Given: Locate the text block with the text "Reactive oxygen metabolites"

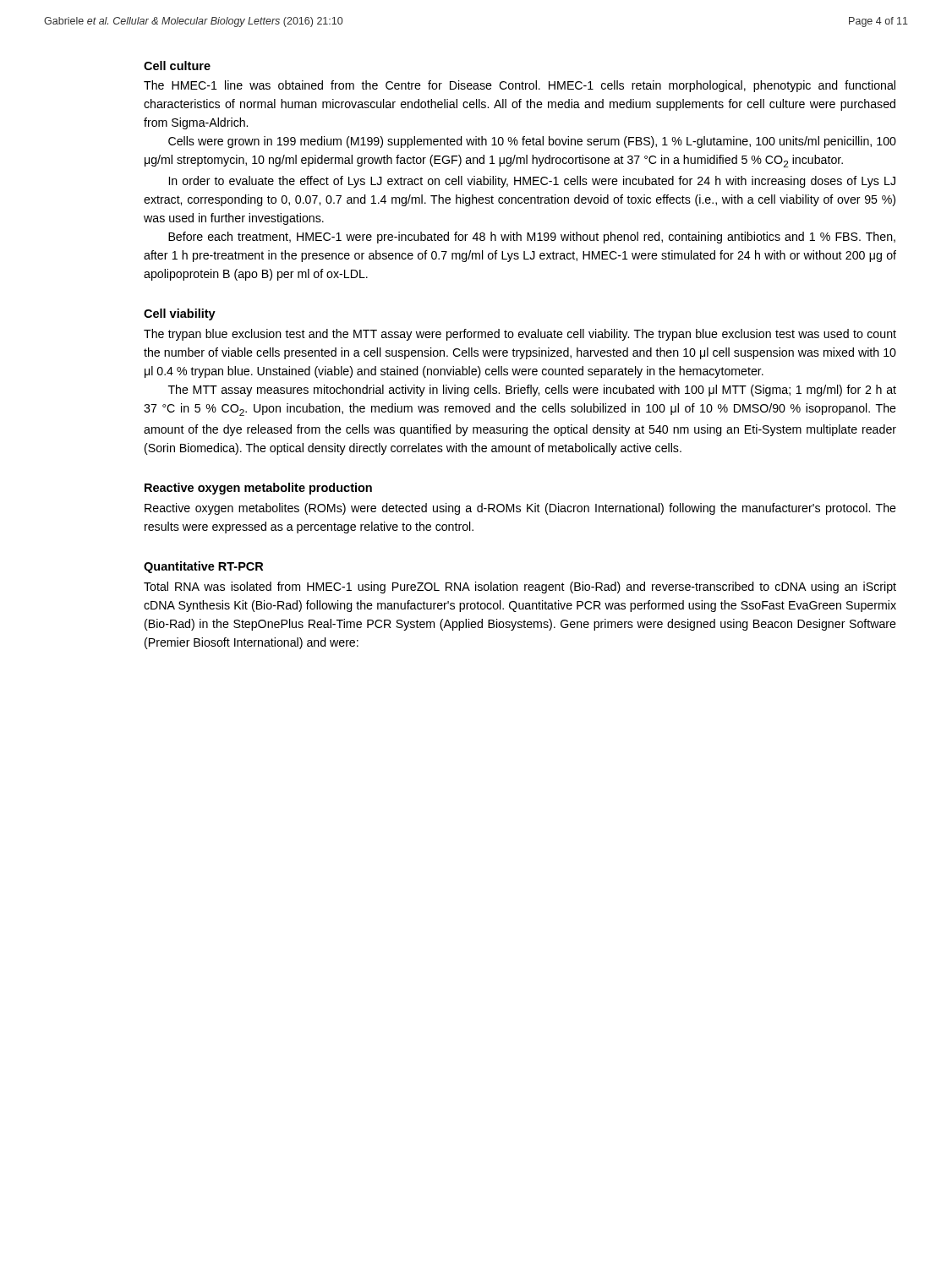Looking at the screenshot, I should pyautogui.click(x=520, y=518).
